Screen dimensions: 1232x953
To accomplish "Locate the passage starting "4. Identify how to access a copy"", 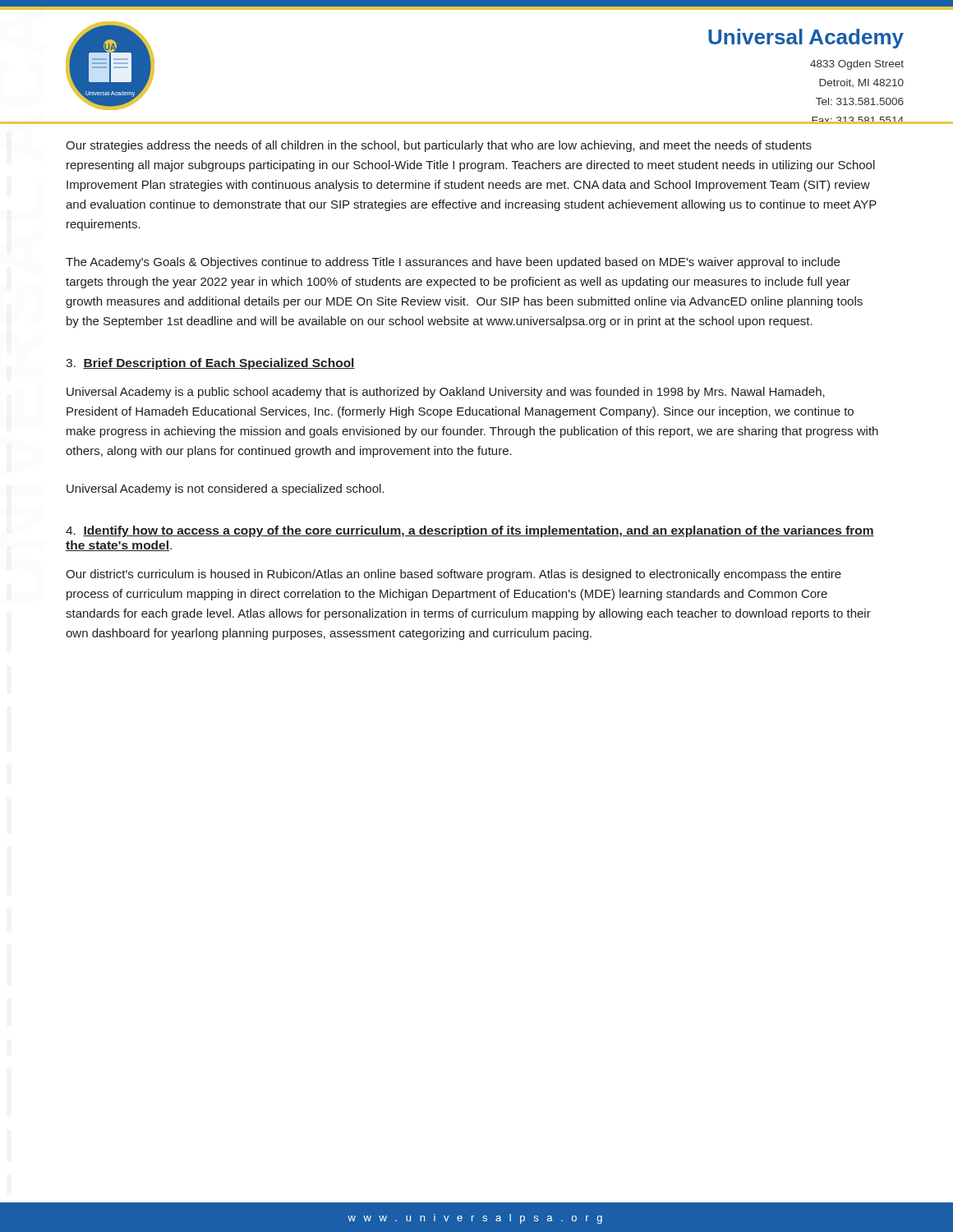I will pos(470,538).
